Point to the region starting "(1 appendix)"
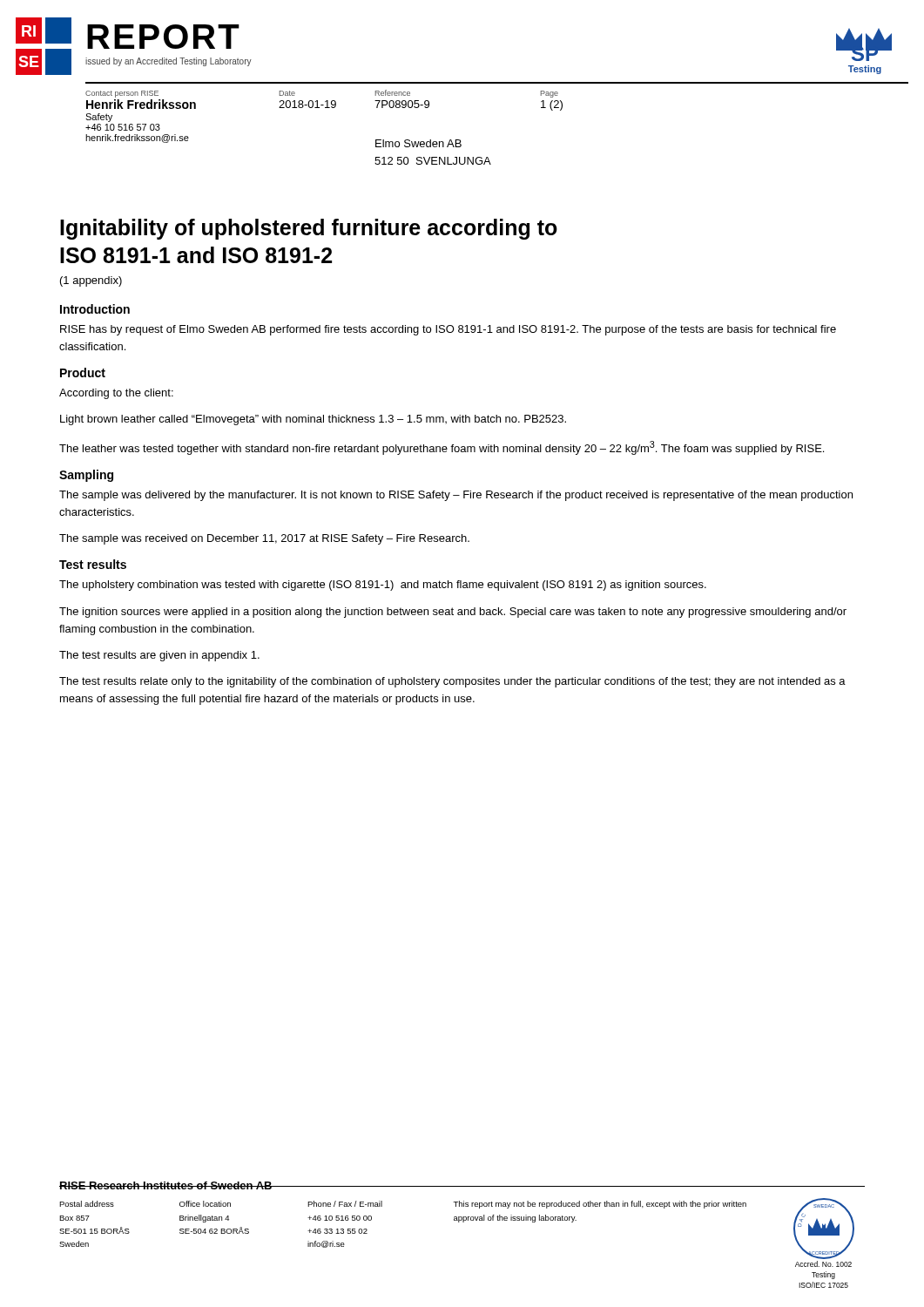This screenshot has width=924, height=1307. pyautogui.click(x=91, y=280)
